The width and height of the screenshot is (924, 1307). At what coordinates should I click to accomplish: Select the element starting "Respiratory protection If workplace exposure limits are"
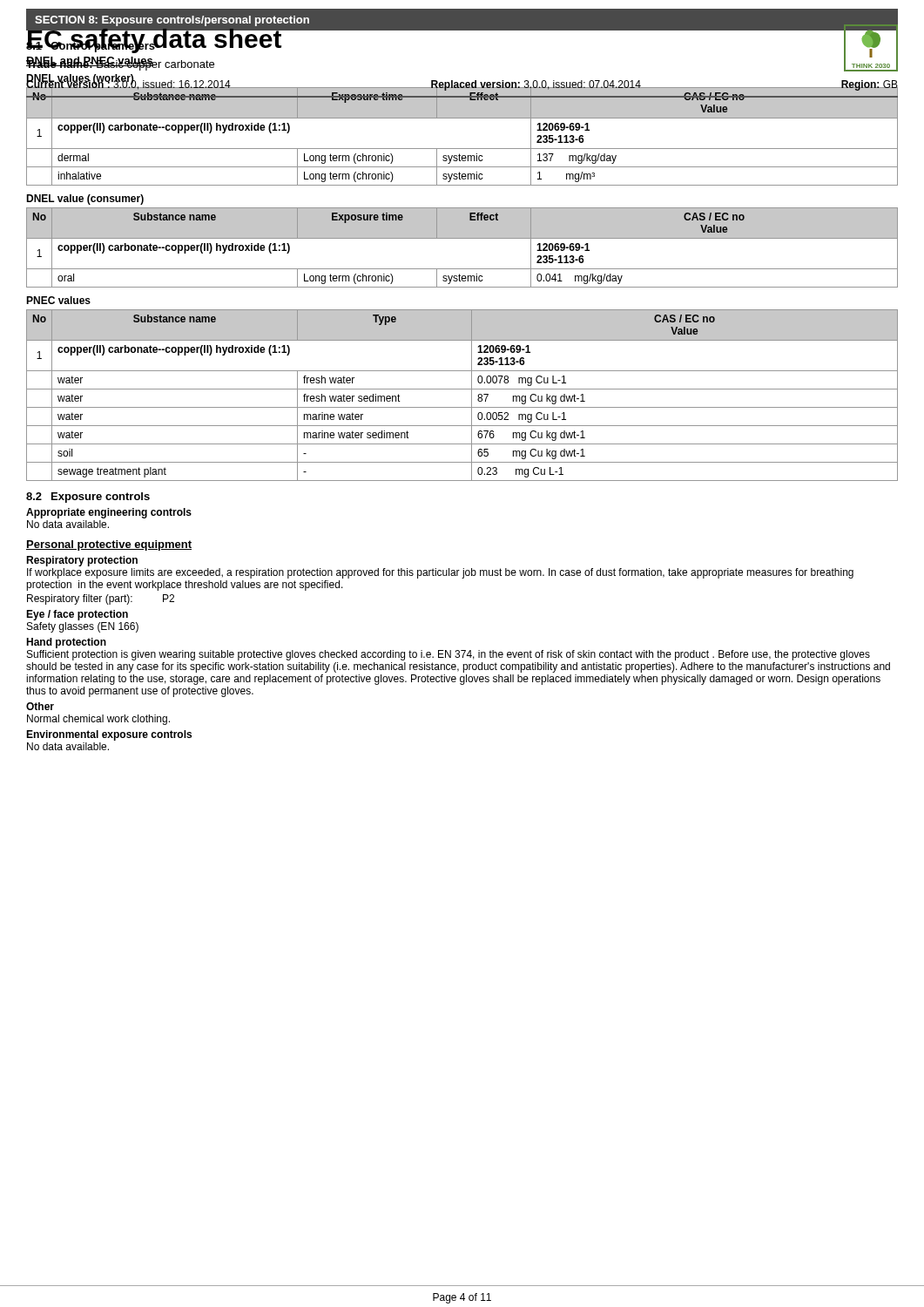[462, 579]
